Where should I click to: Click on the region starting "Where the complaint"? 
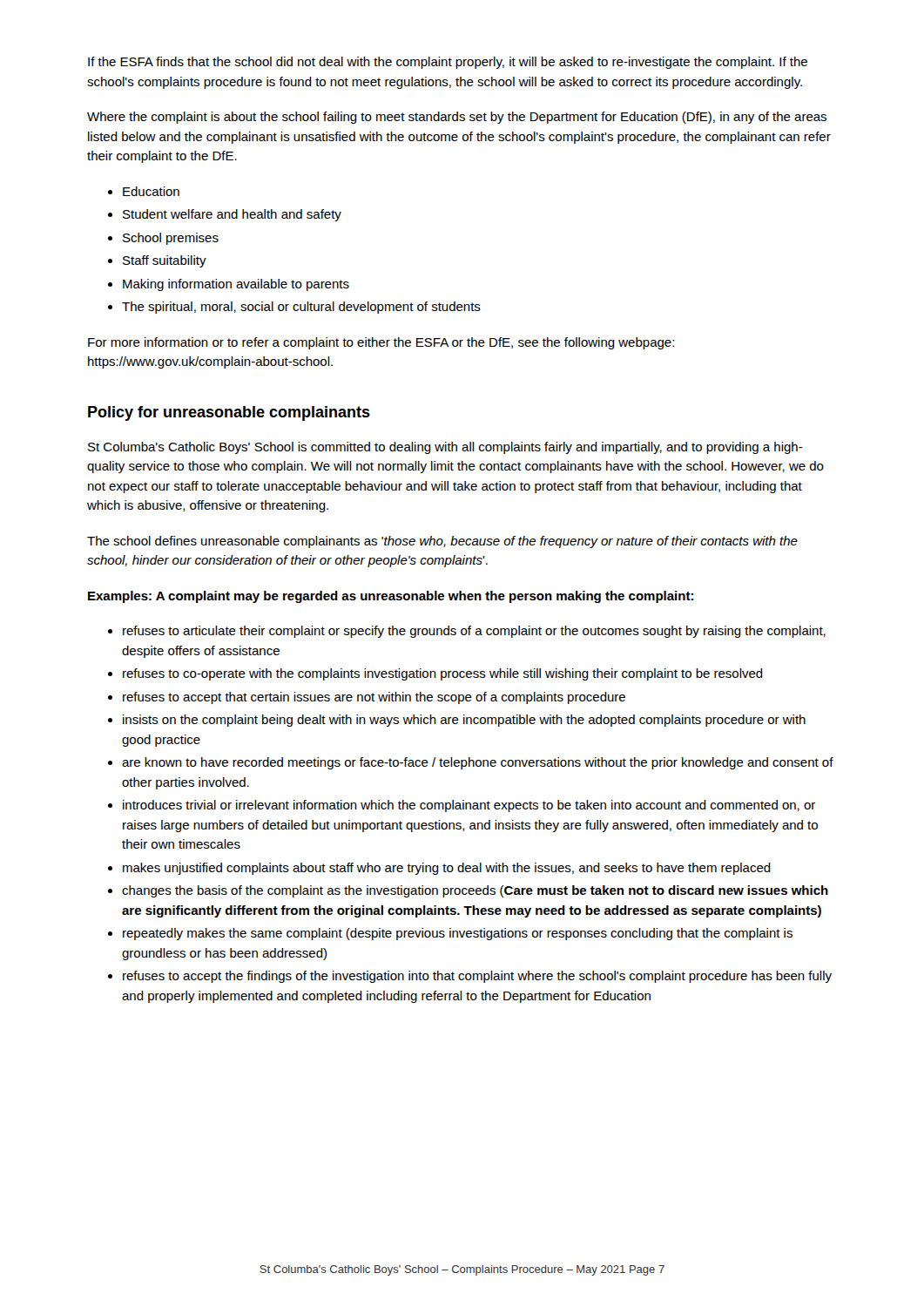coord(459,136)
